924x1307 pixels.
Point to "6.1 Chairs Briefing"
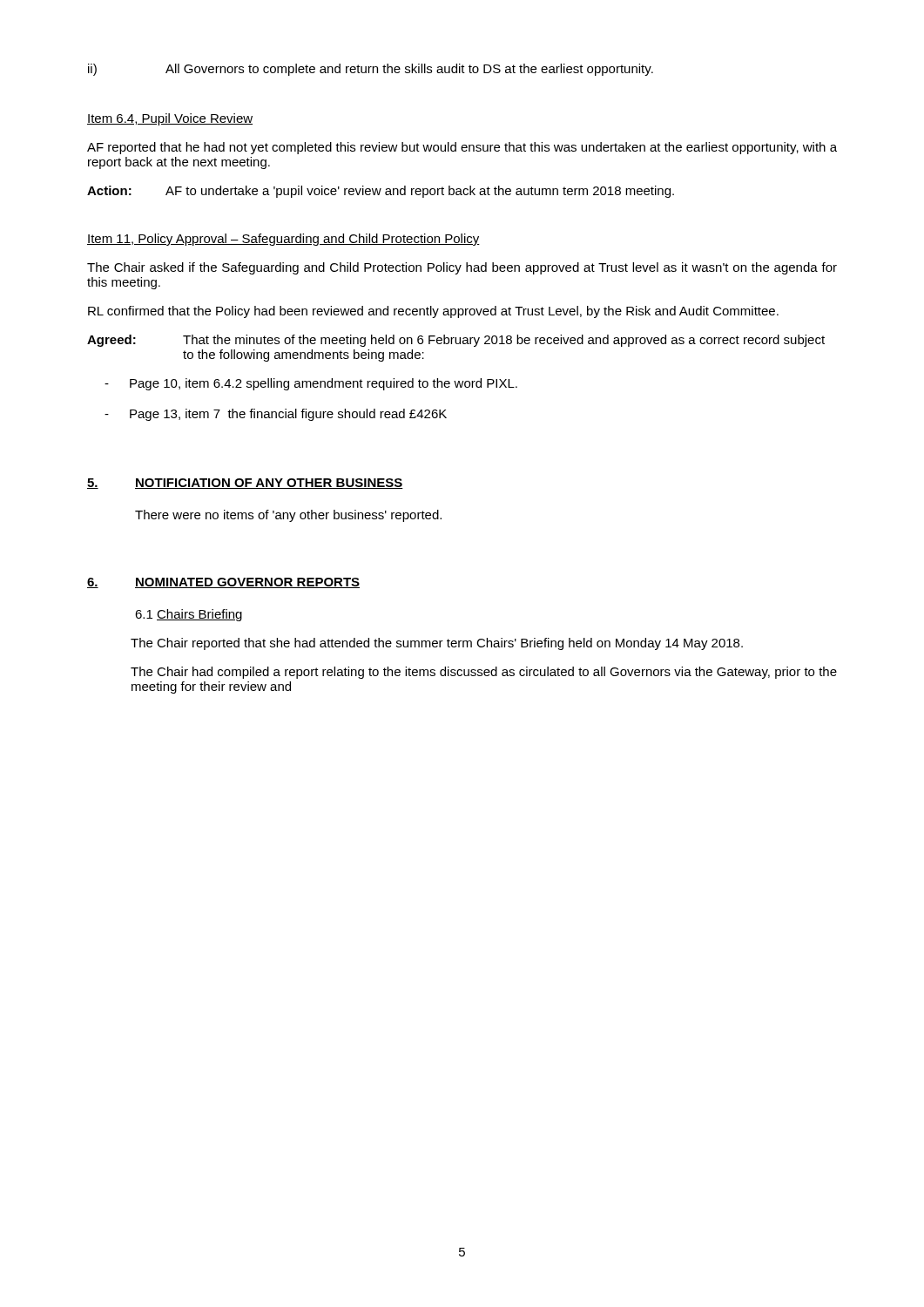point(189,615)
